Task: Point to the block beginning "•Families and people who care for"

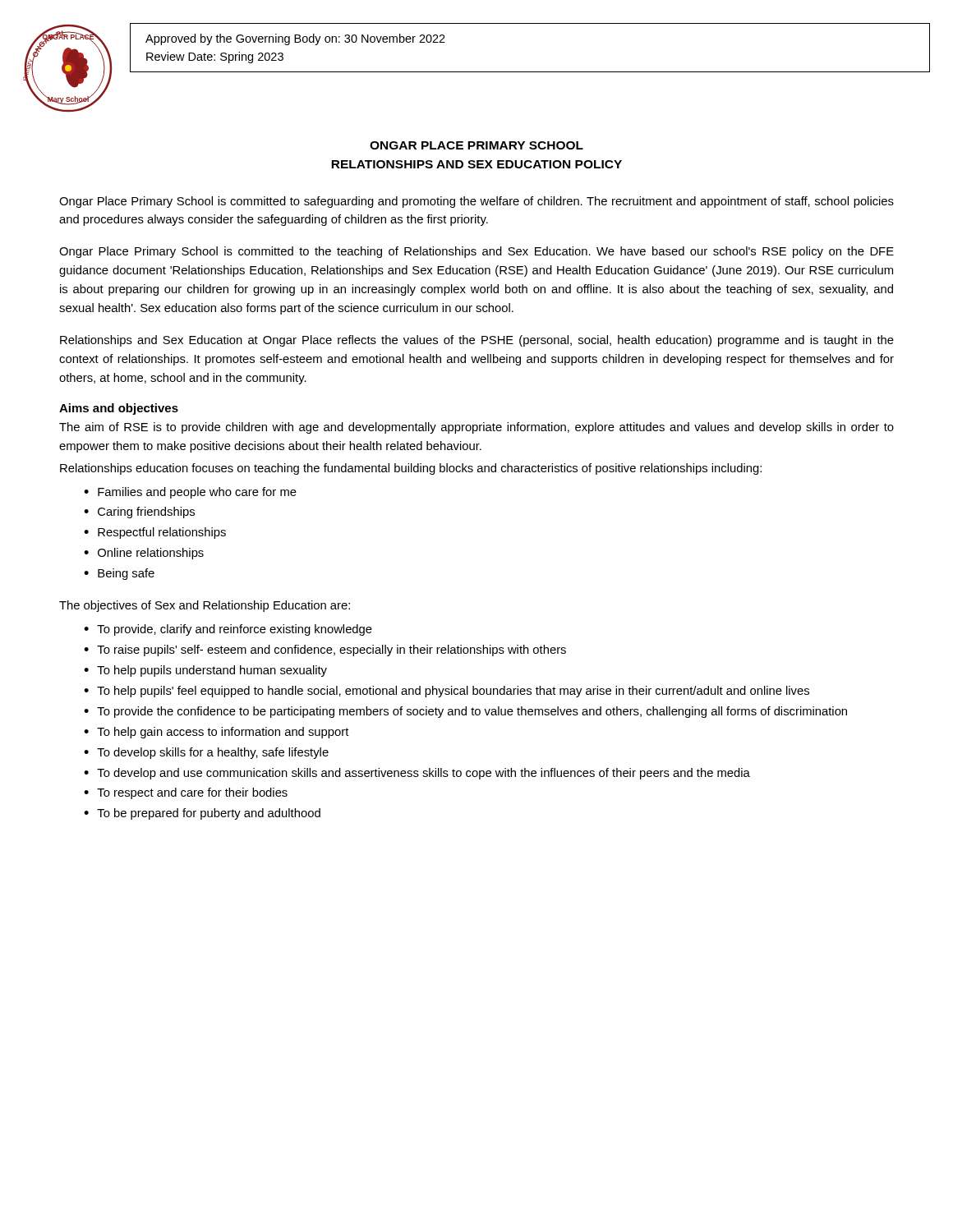Action: point(190,493)
